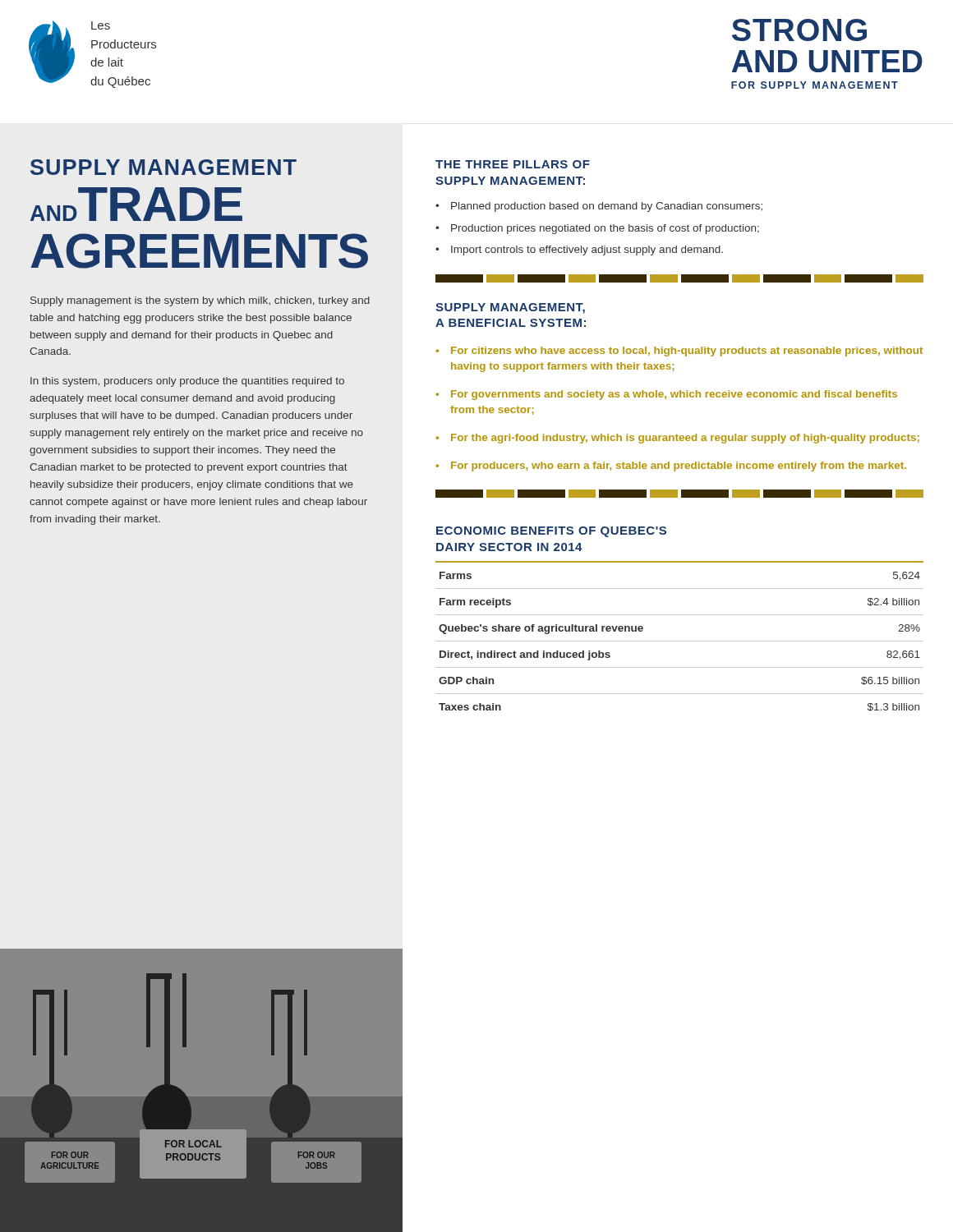Locate the passage starting "In this system,"
Screen dimensions: 1232x953
point(199,450)
